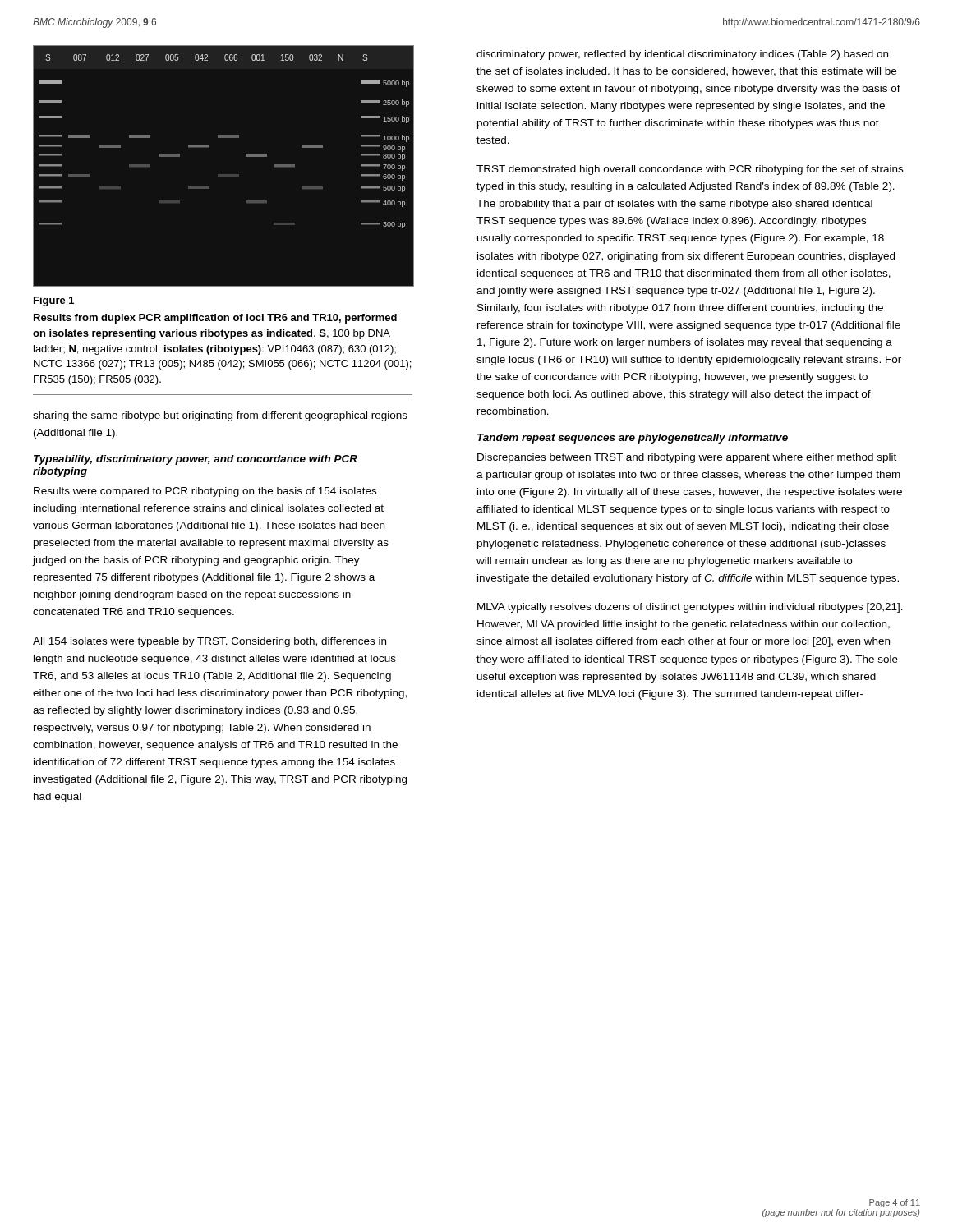Image resolution: width=953 pixels, height=1232 pixels.
Task: Locate the caption
Action: (223, 340)
